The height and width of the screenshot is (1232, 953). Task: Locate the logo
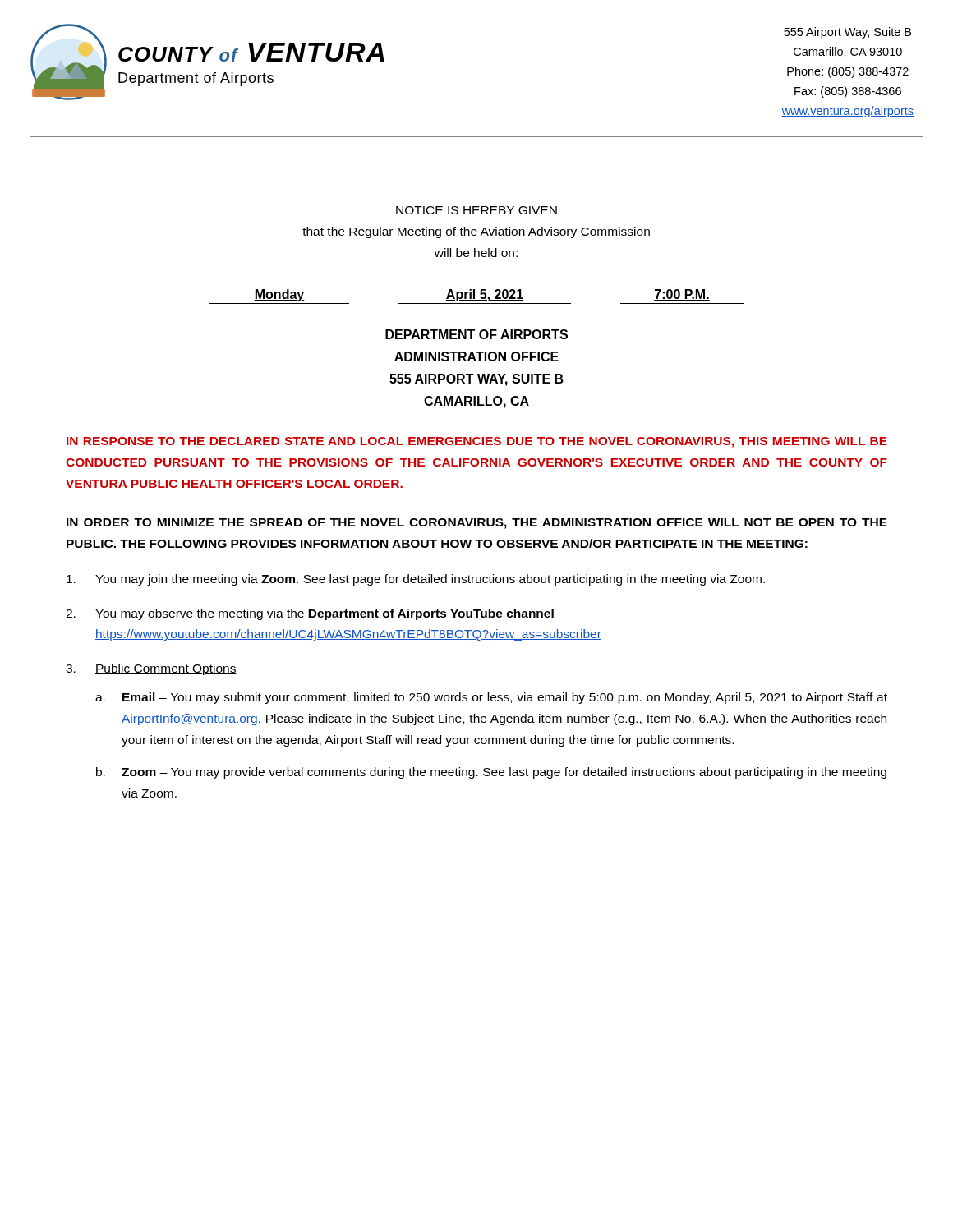click(208, 62)
